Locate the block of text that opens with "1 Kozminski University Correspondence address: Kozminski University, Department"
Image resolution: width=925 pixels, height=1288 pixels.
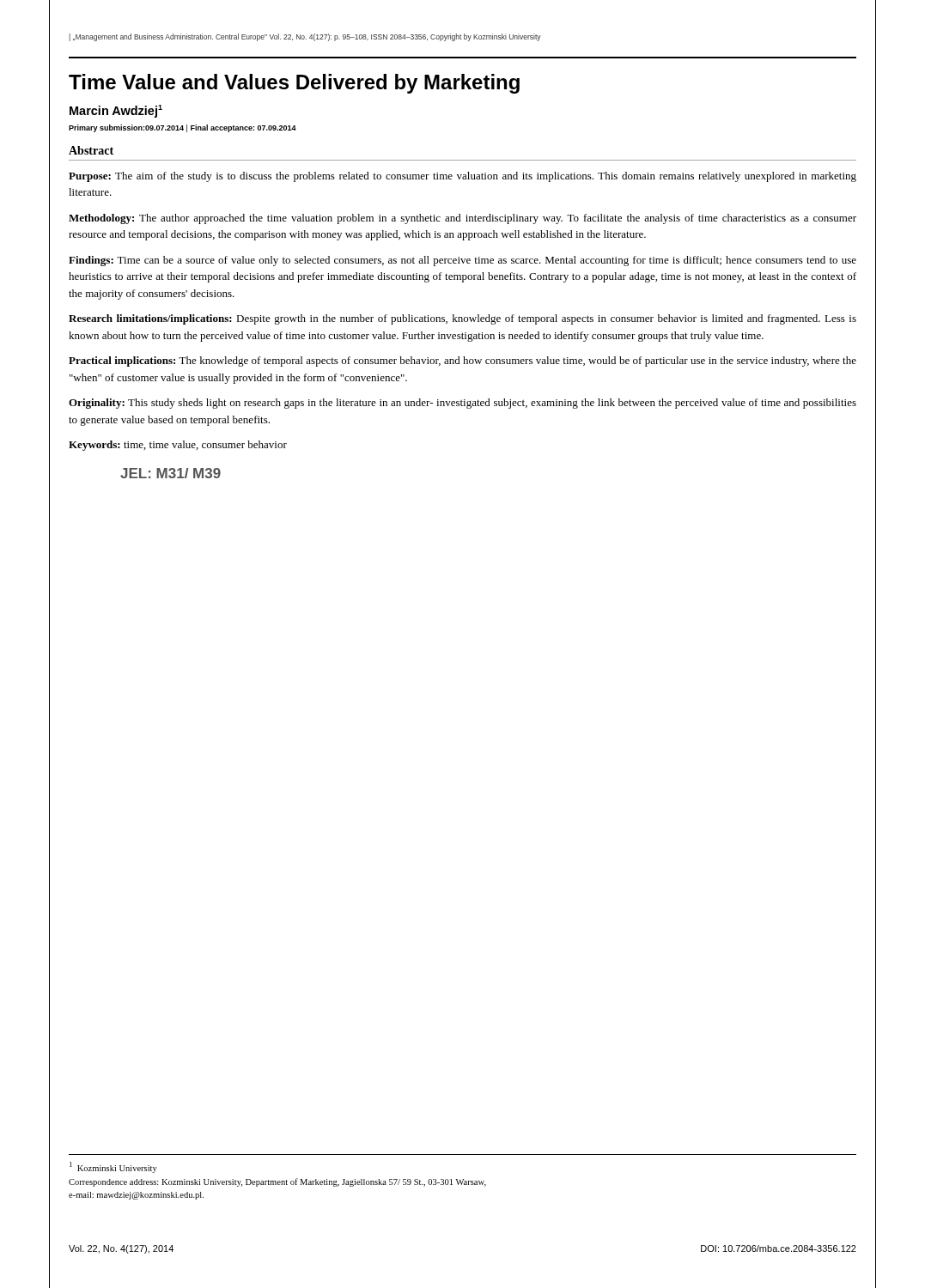click(277, 1180)
